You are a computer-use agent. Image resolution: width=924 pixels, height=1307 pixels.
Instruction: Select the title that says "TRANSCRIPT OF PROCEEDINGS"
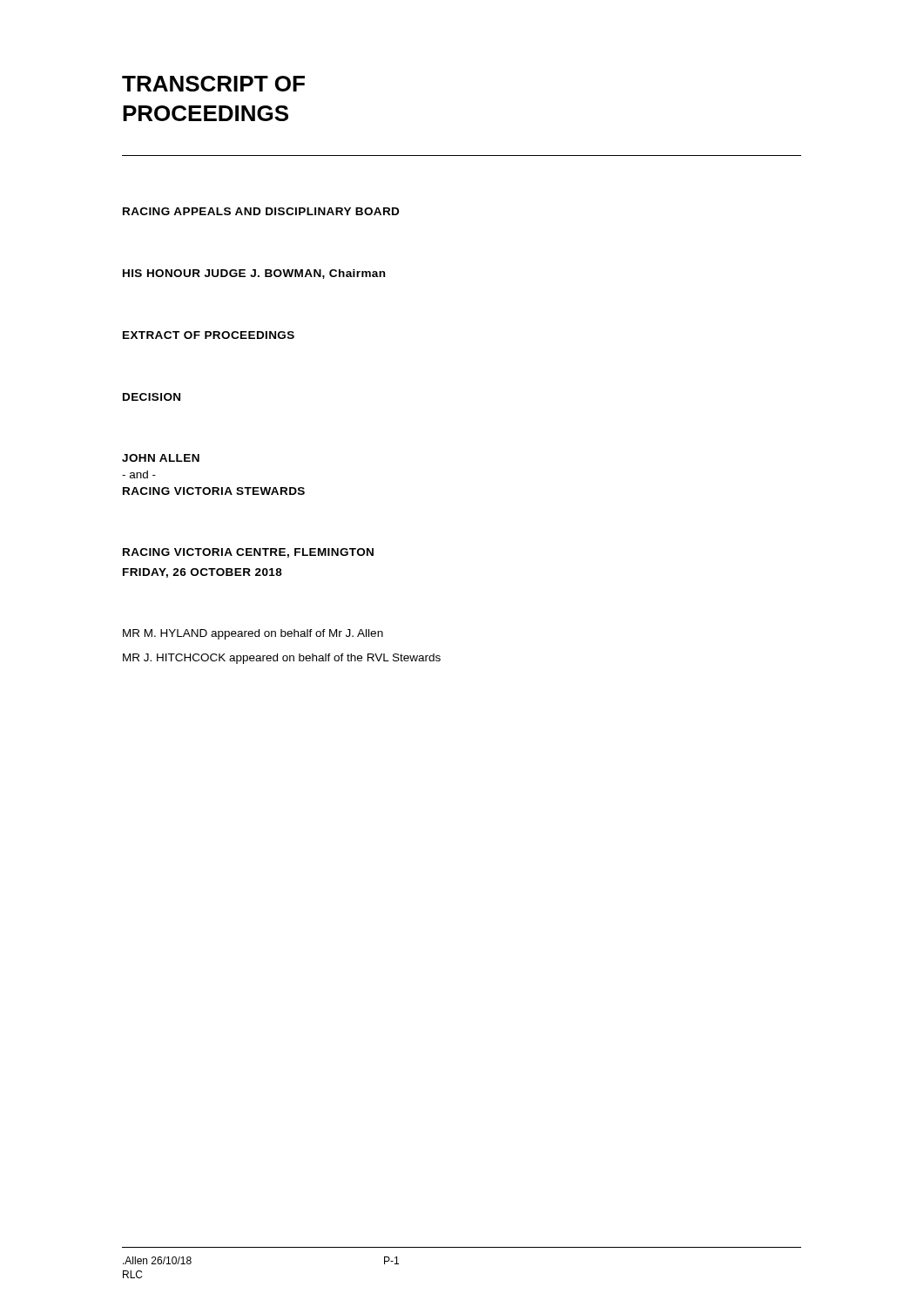click(213, 84)
